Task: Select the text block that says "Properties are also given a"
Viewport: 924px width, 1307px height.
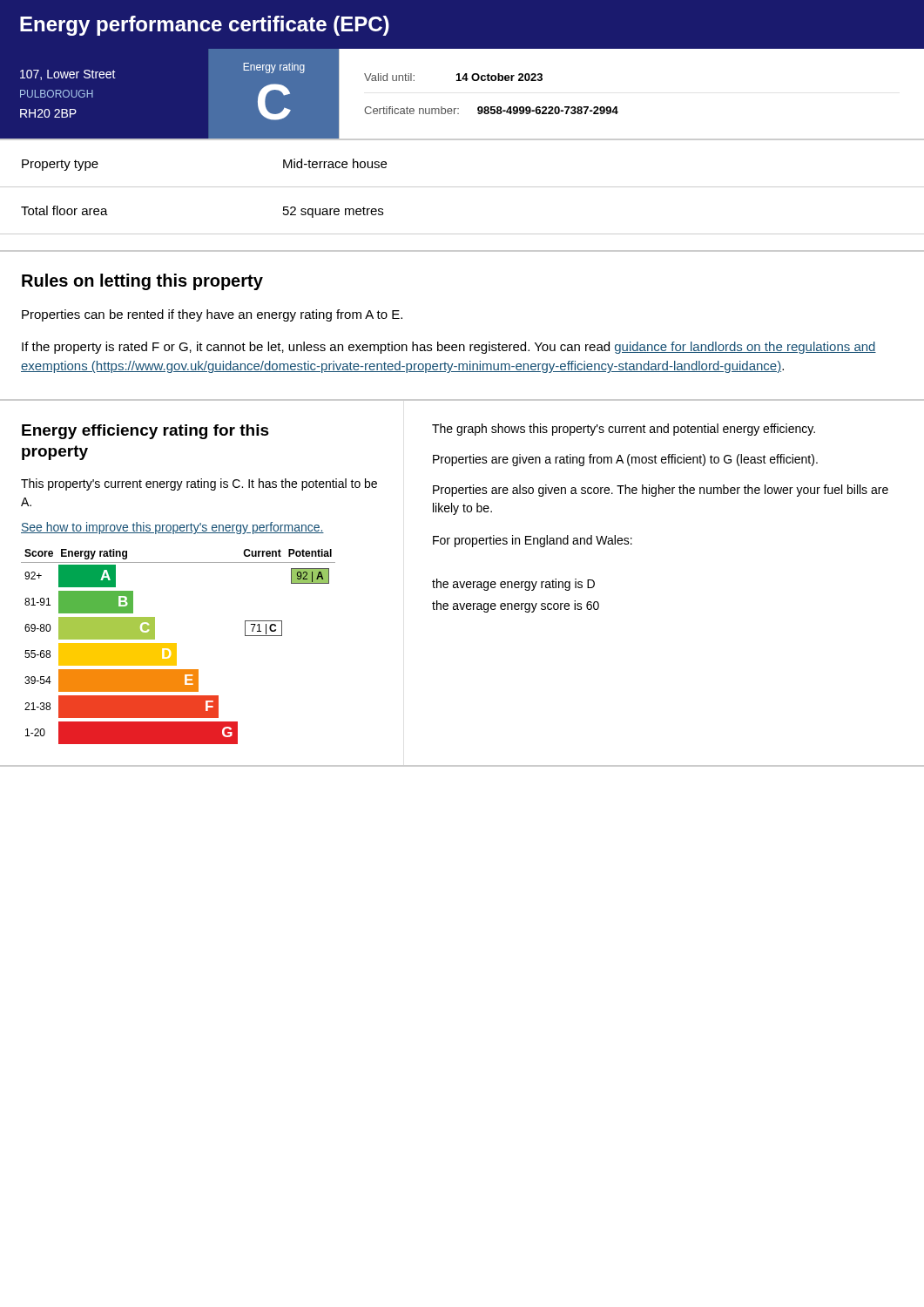Action: 660,499
